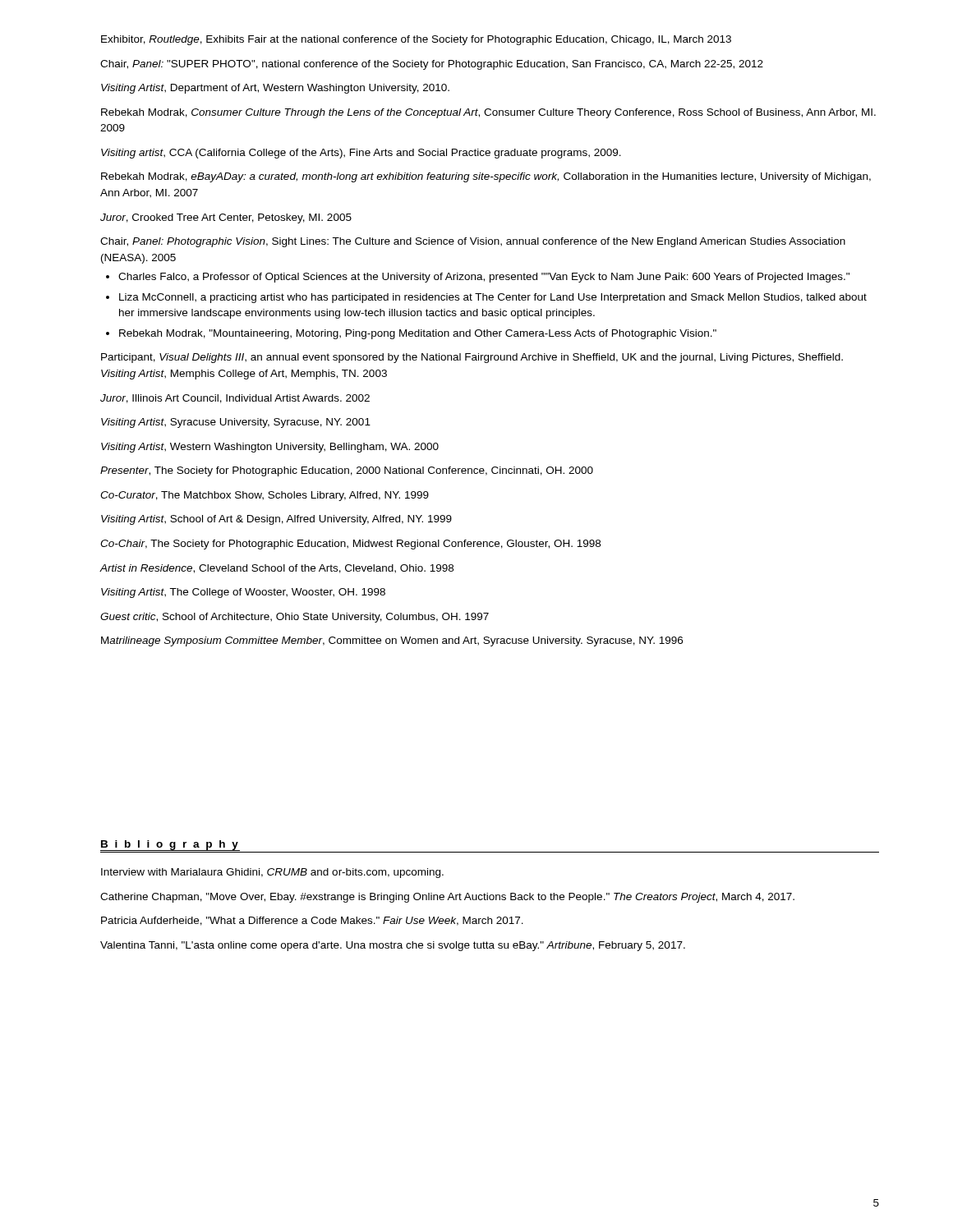
Task: Click on the element starting "Visiting Artist, Department of"
Action: pos(275,88)
